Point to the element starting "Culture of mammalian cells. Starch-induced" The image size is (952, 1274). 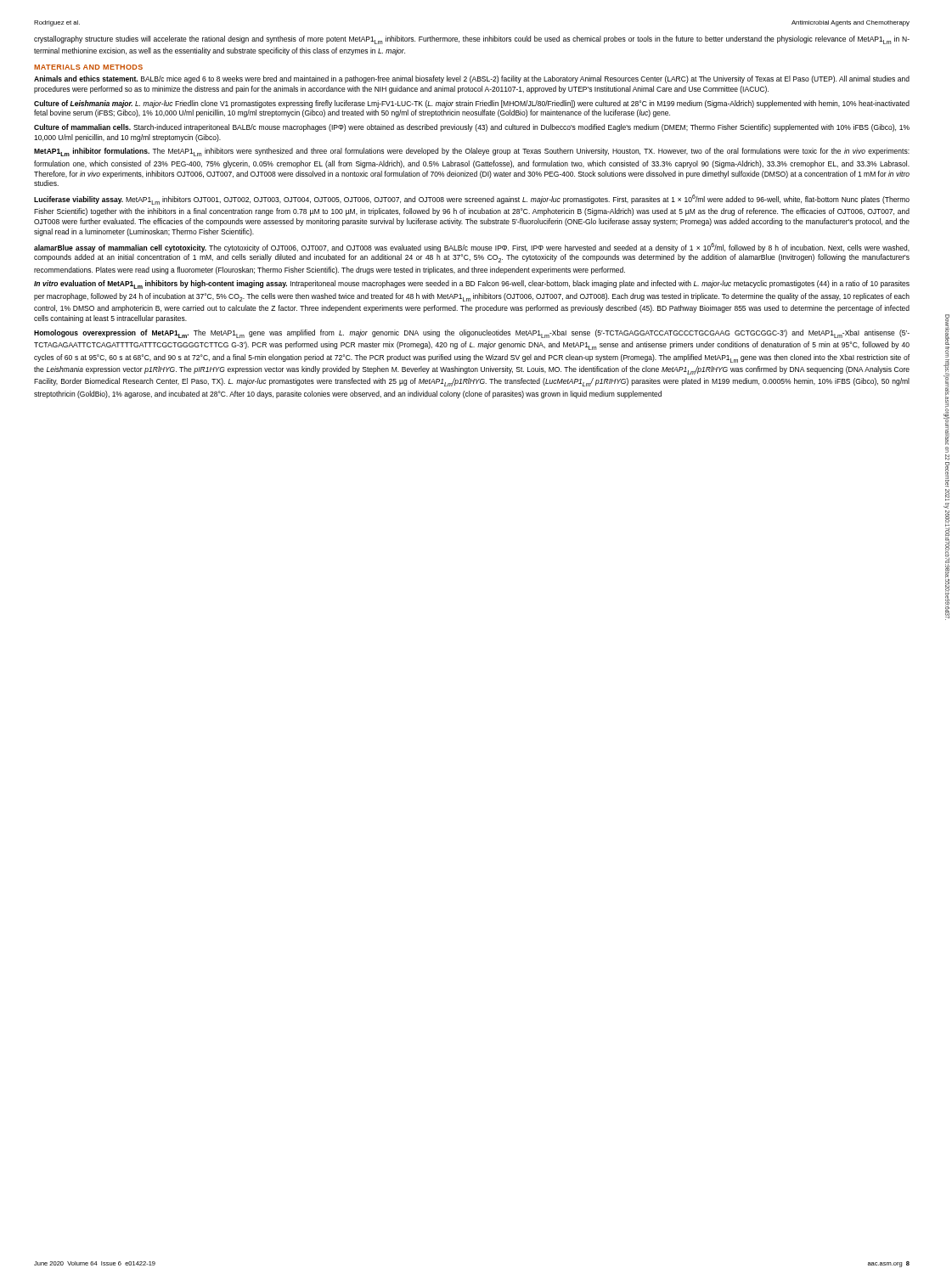[x=472, y=133]
